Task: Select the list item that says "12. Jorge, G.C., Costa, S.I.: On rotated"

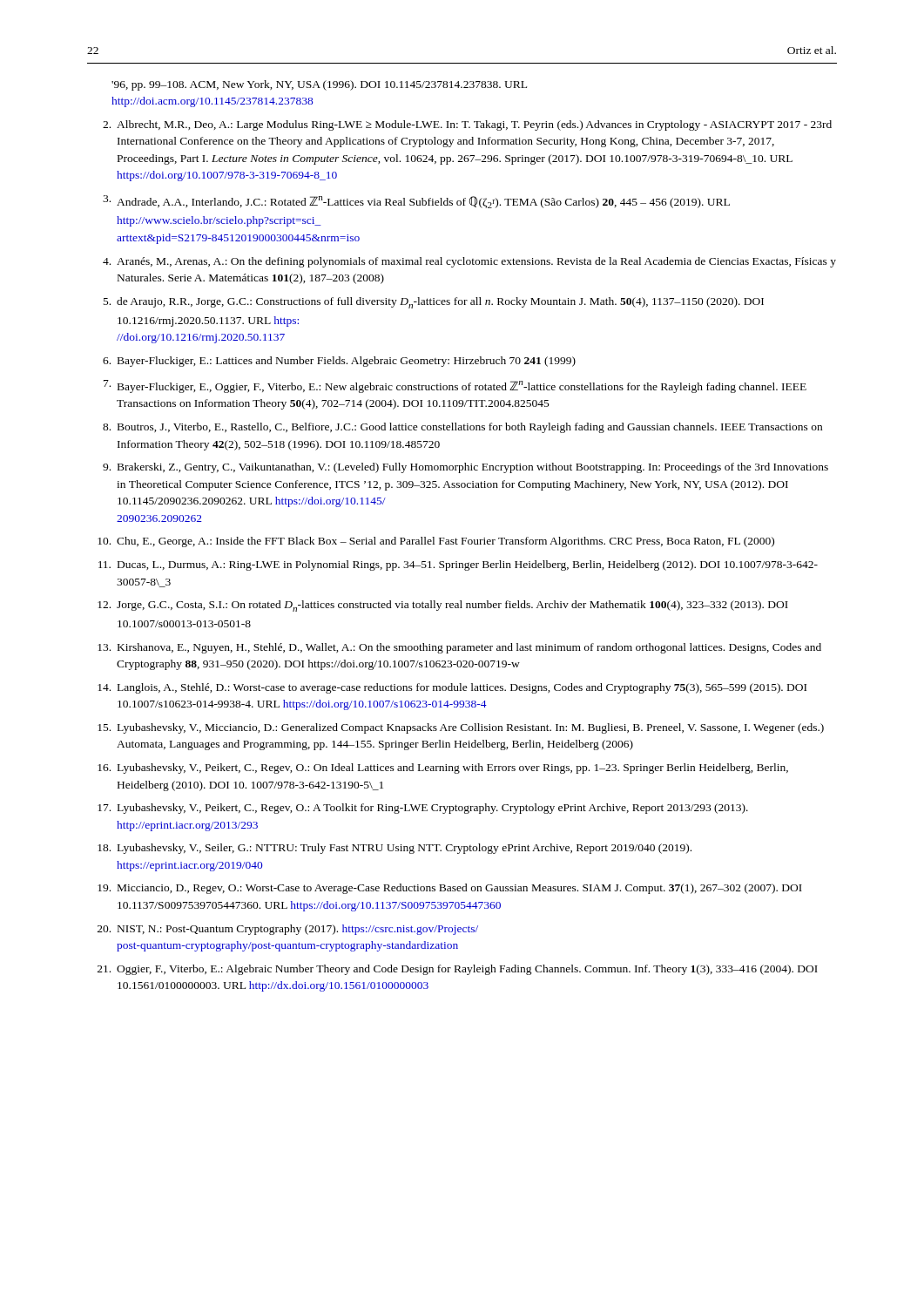Action: (462, 614)
